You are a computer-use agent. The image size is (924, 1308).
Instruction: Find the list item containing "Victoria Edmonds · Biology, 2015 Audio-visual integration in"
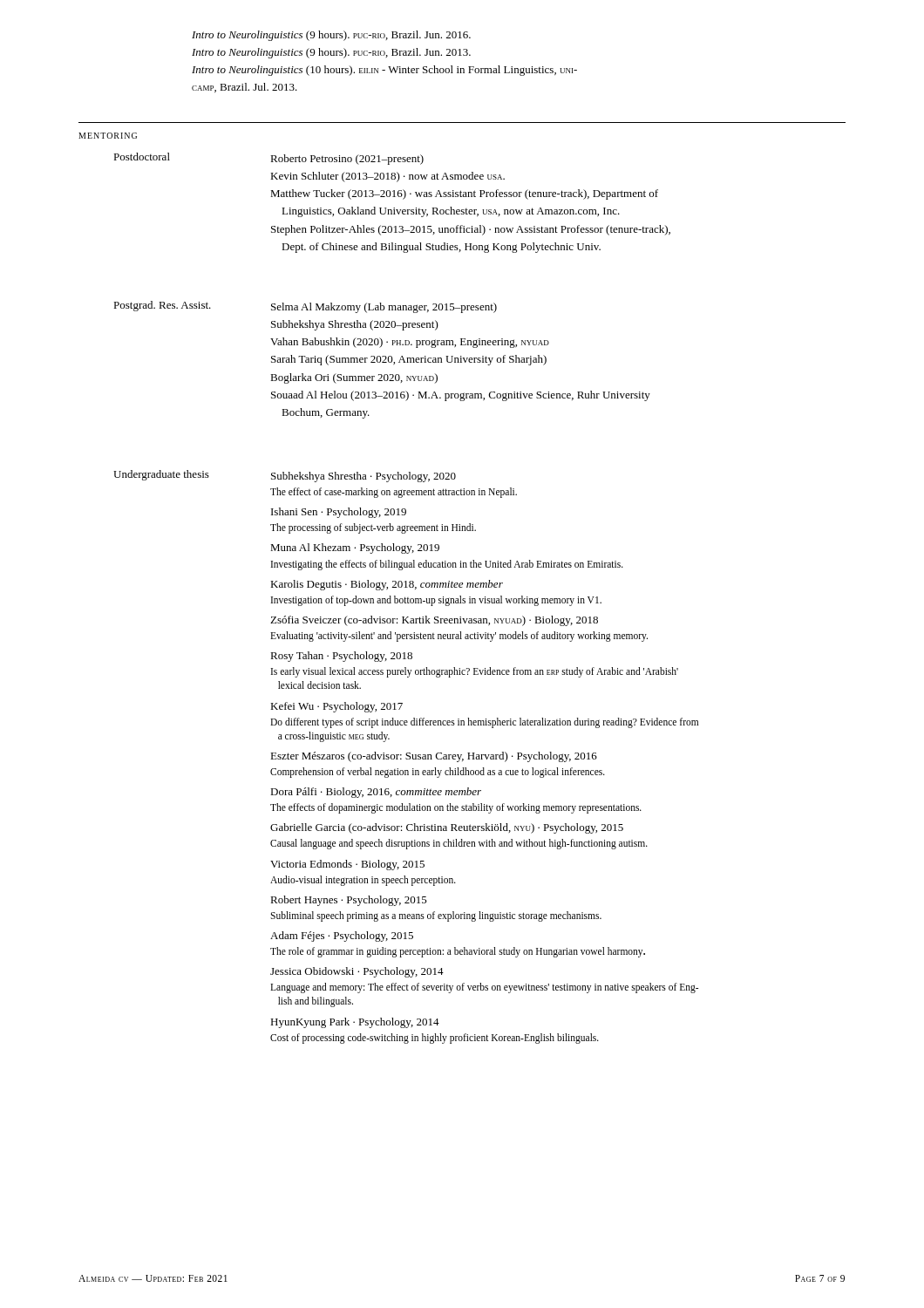click(347, 865)
